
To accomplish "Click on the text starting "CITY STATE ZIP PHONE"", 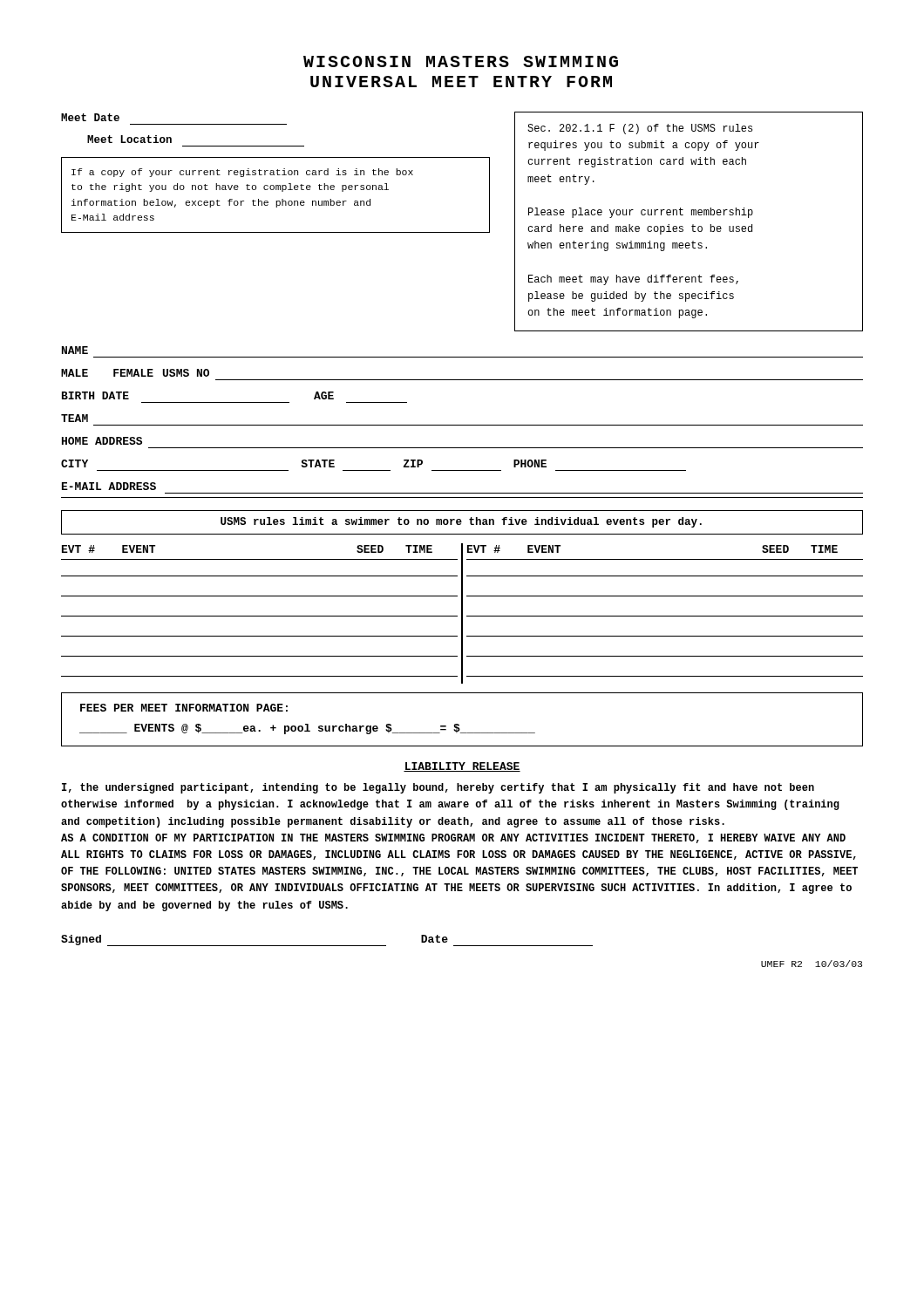I will [373, 464].
